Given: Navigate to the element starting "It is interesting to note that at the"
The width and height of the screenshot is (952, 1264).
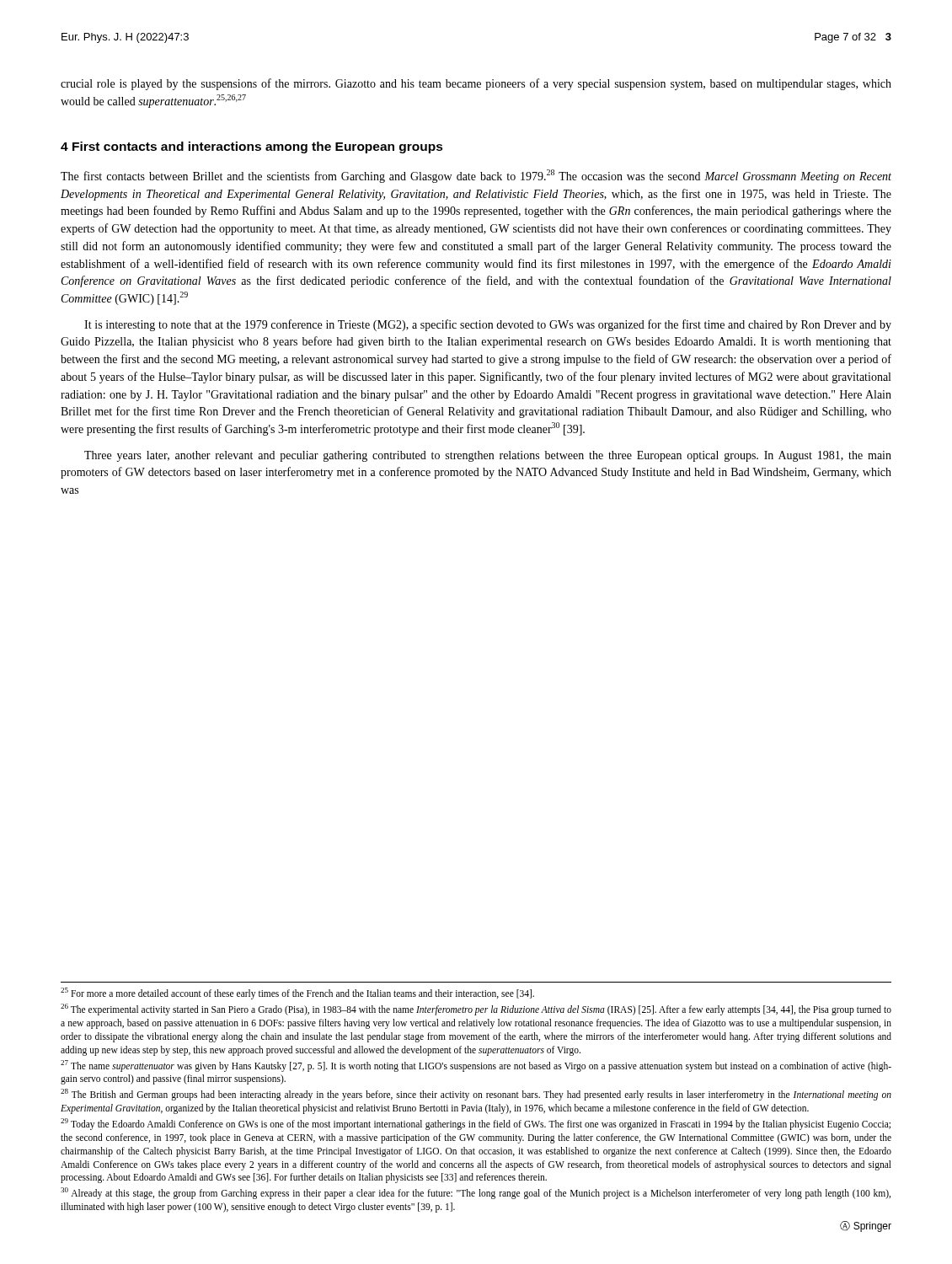Looking at the screenshot, I should (476, 378).
